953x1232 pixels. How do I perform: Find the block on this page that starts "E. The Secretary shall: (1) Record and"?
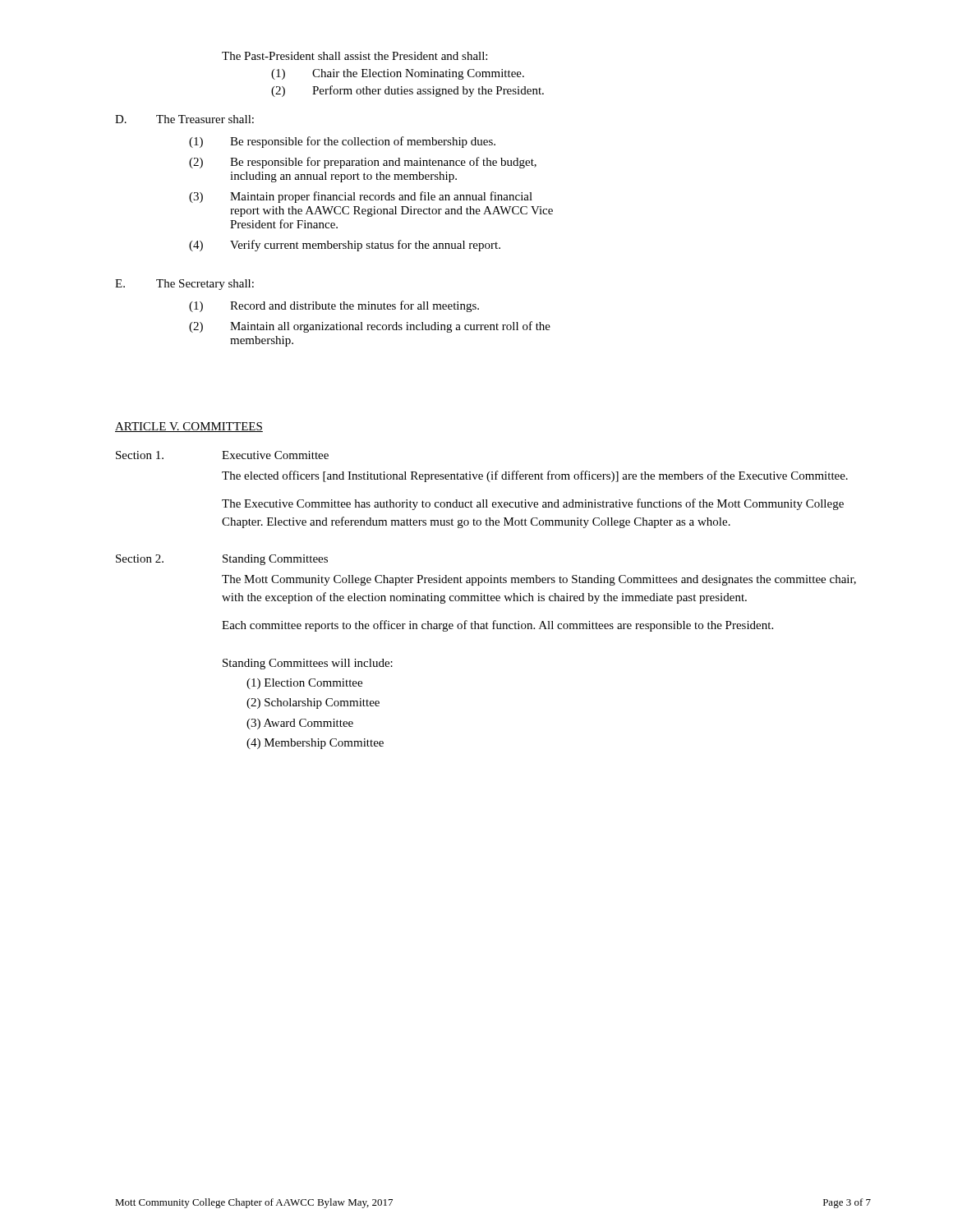[493, 315]
